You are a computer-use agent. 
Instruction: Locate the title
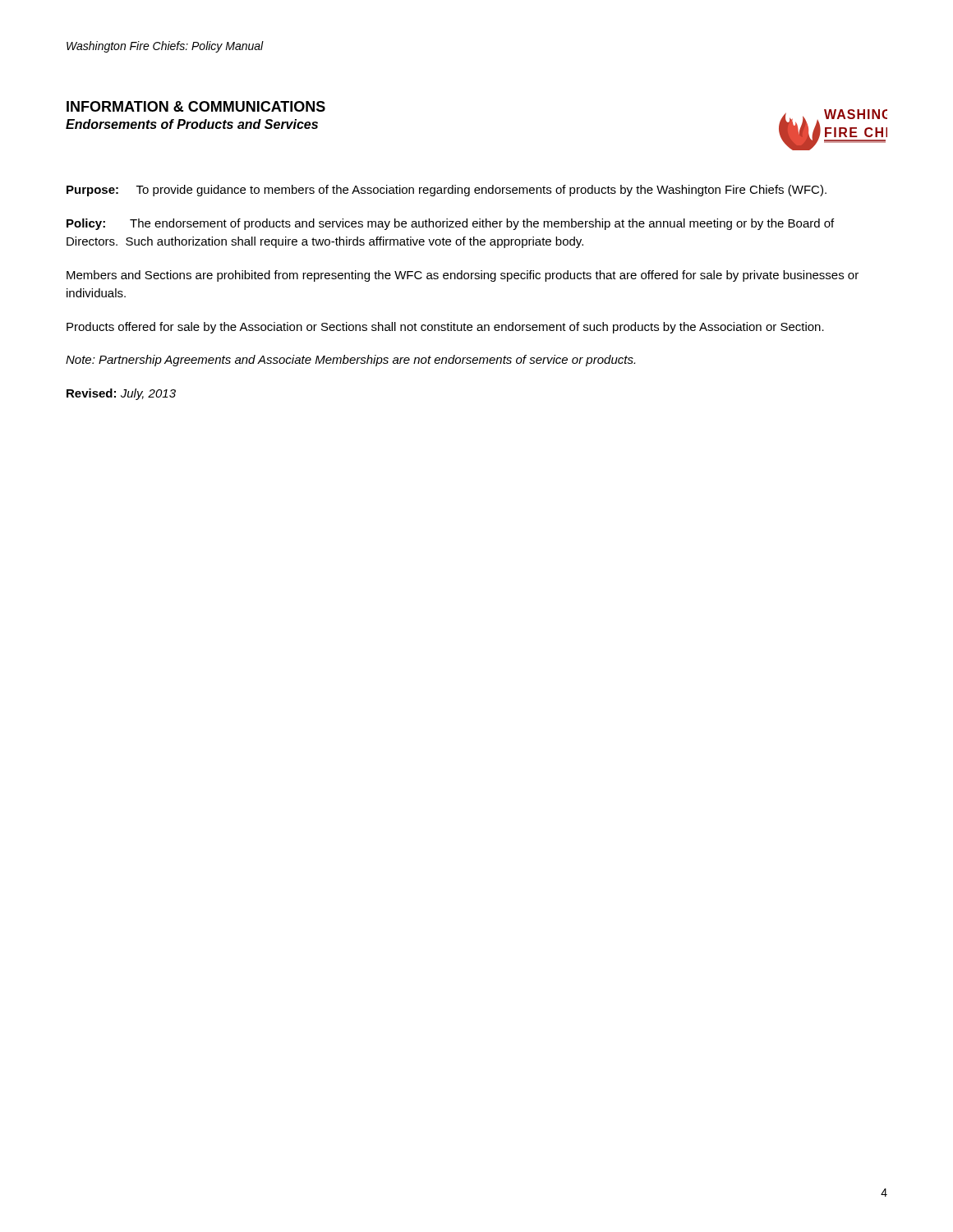(x=296, y=115)
